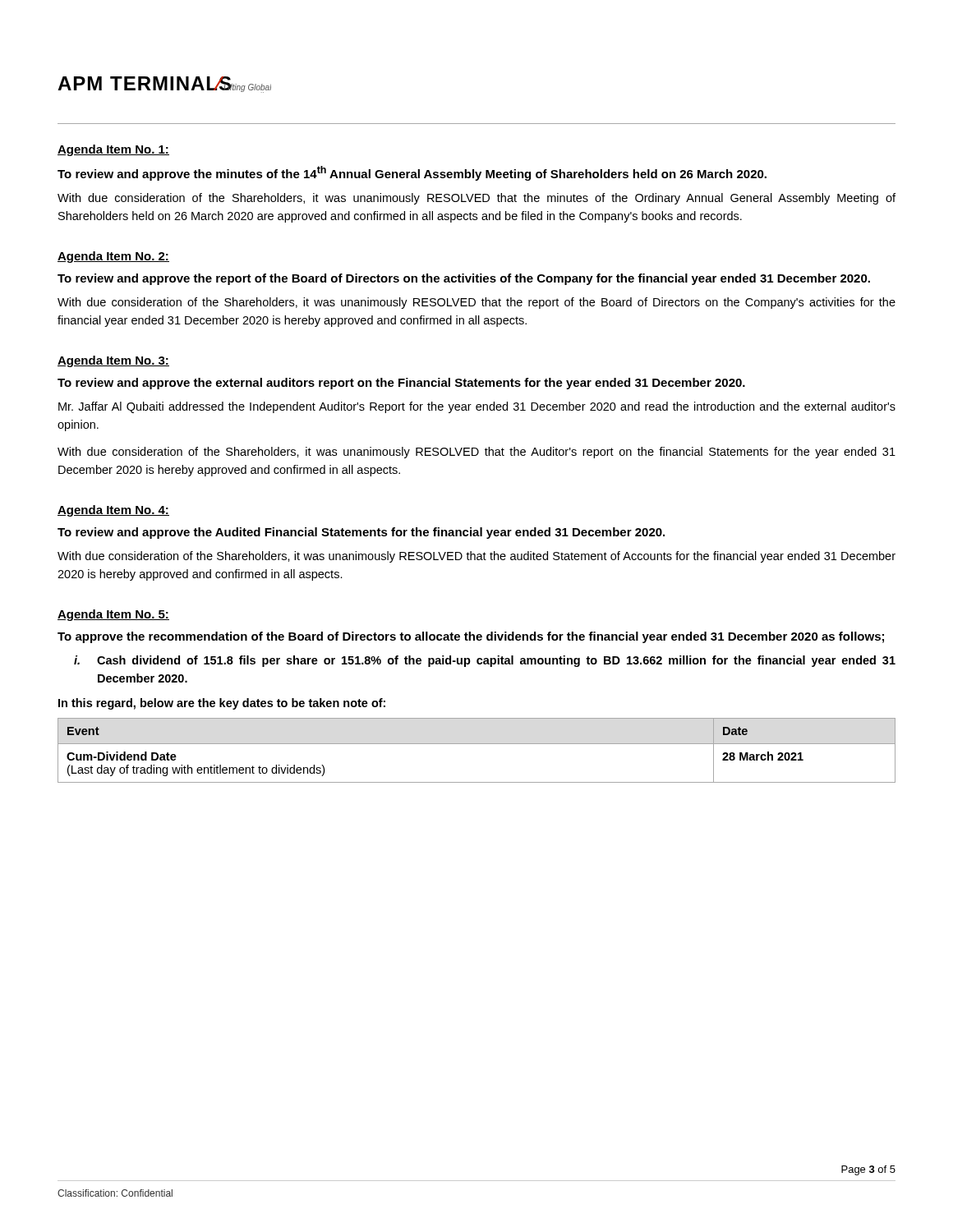Click the passage that begins "To review and approve the minutes"
Viewport: 953px width, 1232px height.
412,172
